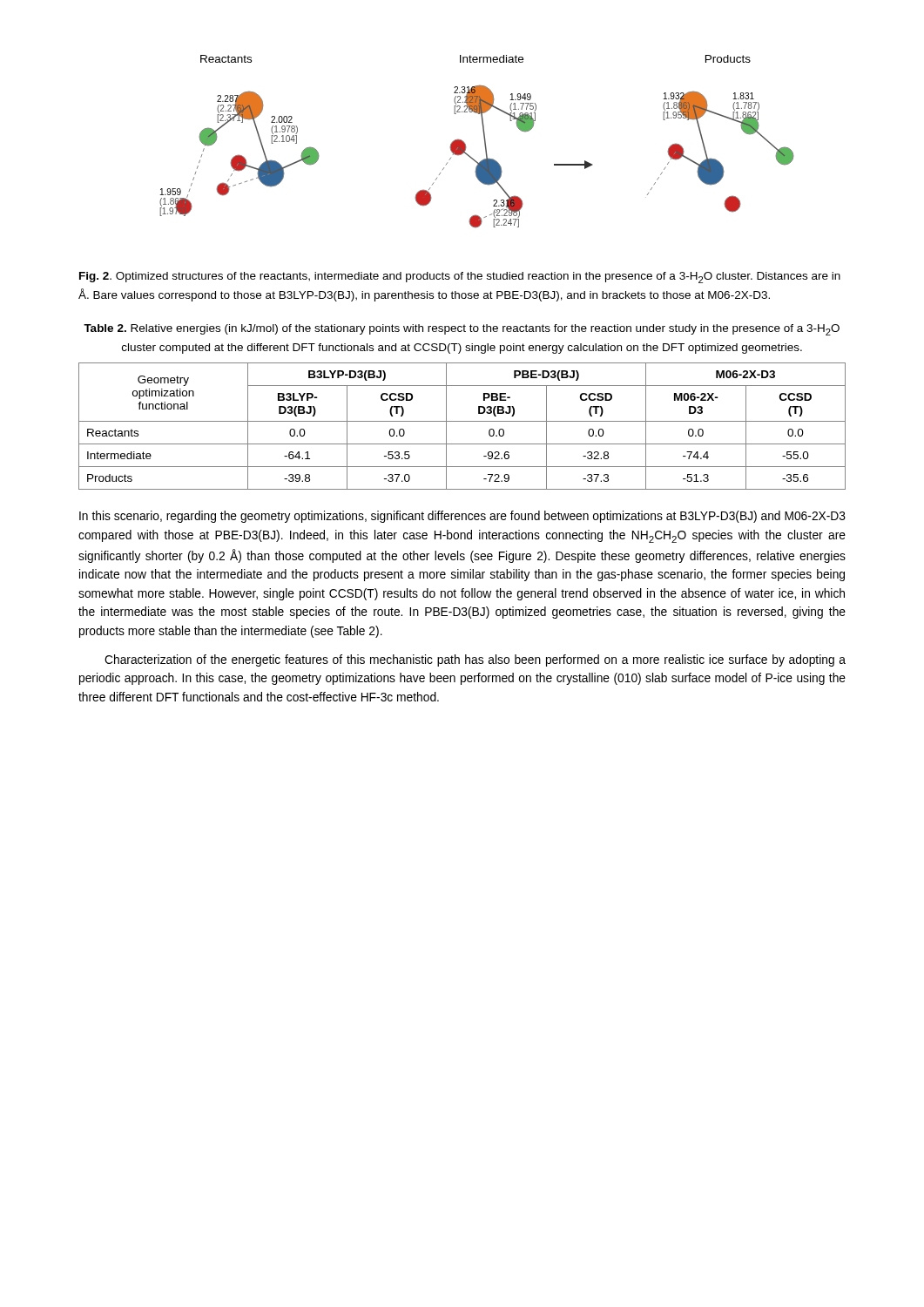Navigate to the block starting "In this scenario, regarding the geometry optimizations, significant"
The width and height of the screenshot is (924, 1307).
pyautogui.click(x=462, y=574)
